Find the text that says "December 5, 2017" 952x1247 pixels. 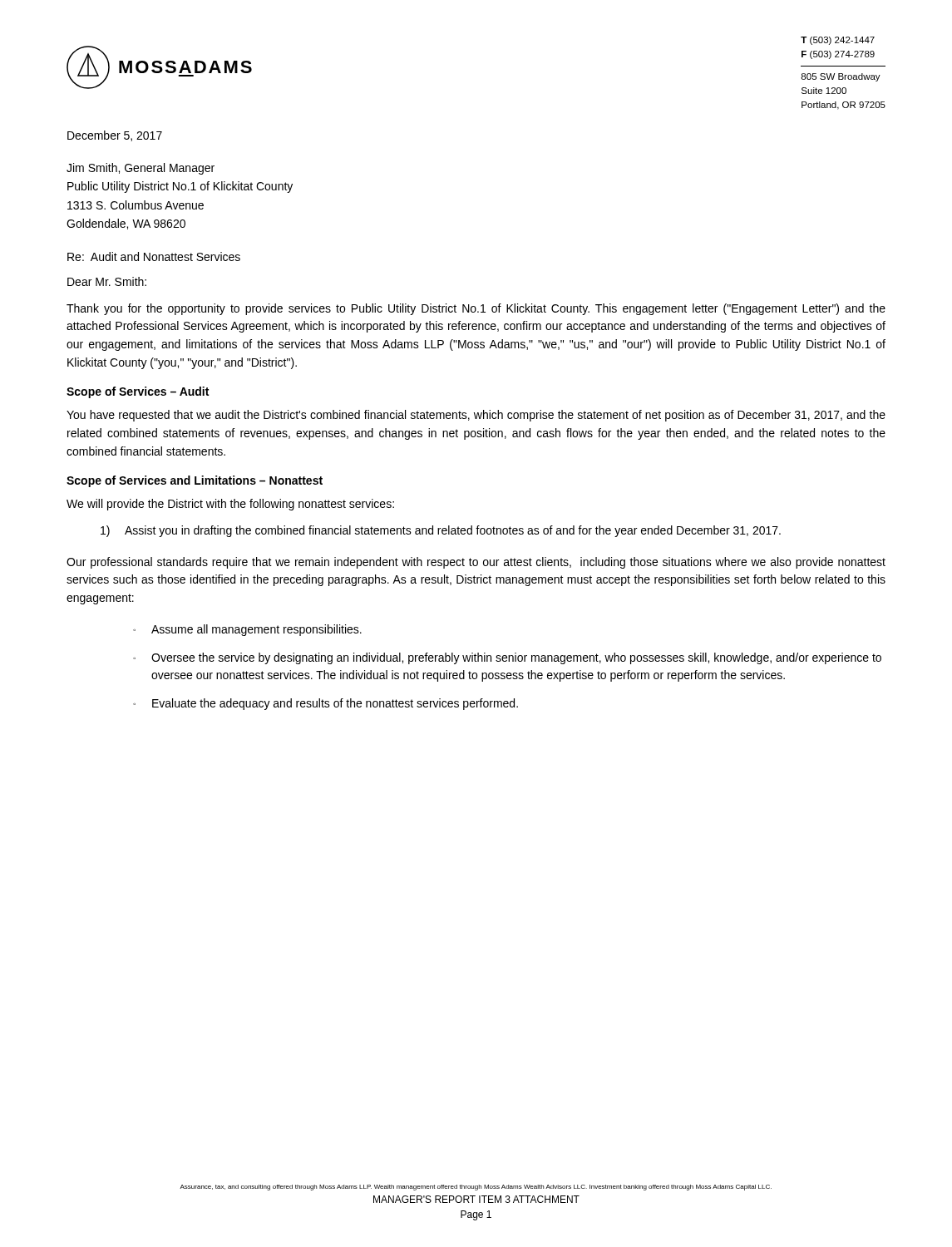114,135
